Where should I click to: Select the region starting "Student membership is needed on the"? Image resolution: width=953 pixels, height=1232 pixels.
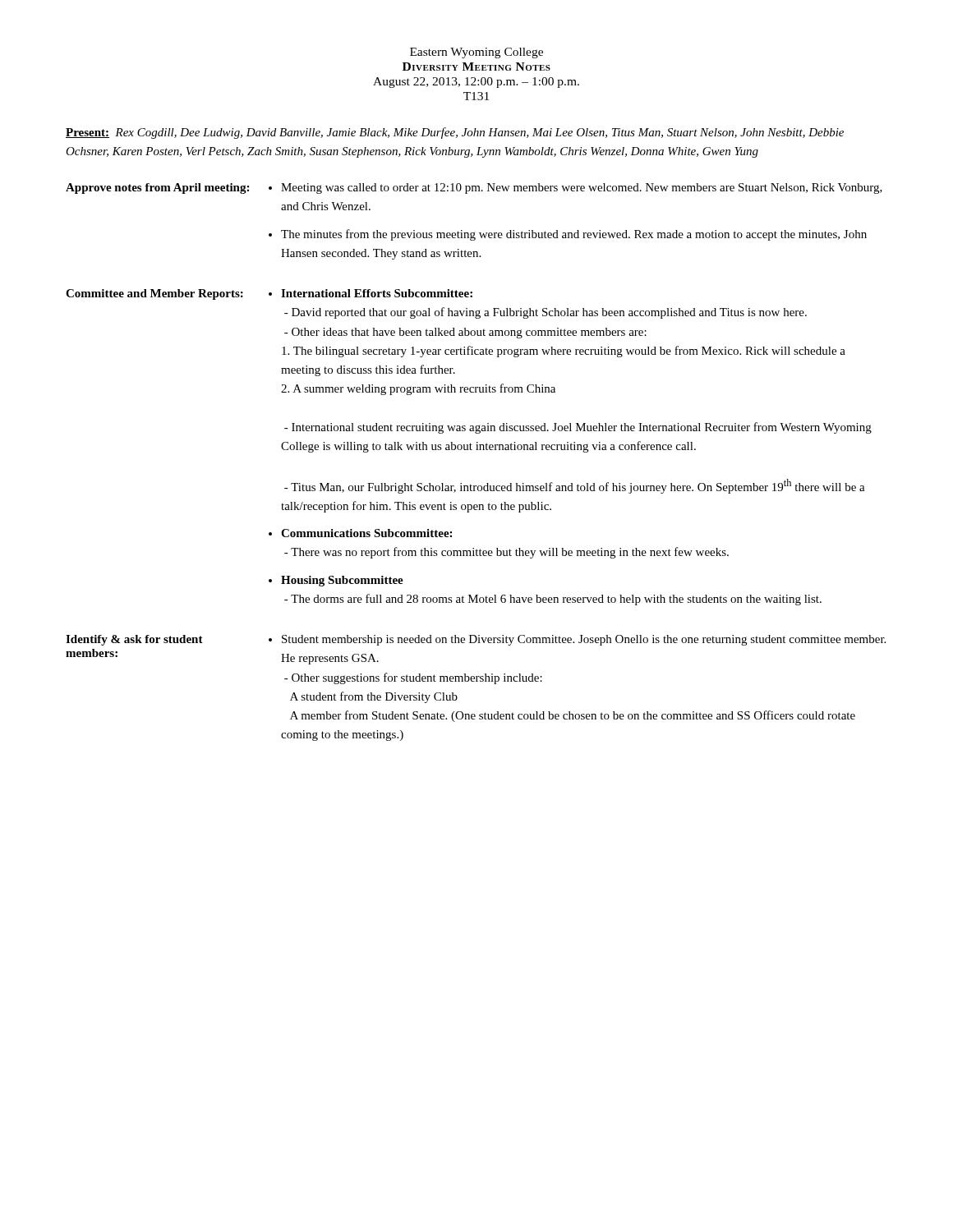click(584, 640)
